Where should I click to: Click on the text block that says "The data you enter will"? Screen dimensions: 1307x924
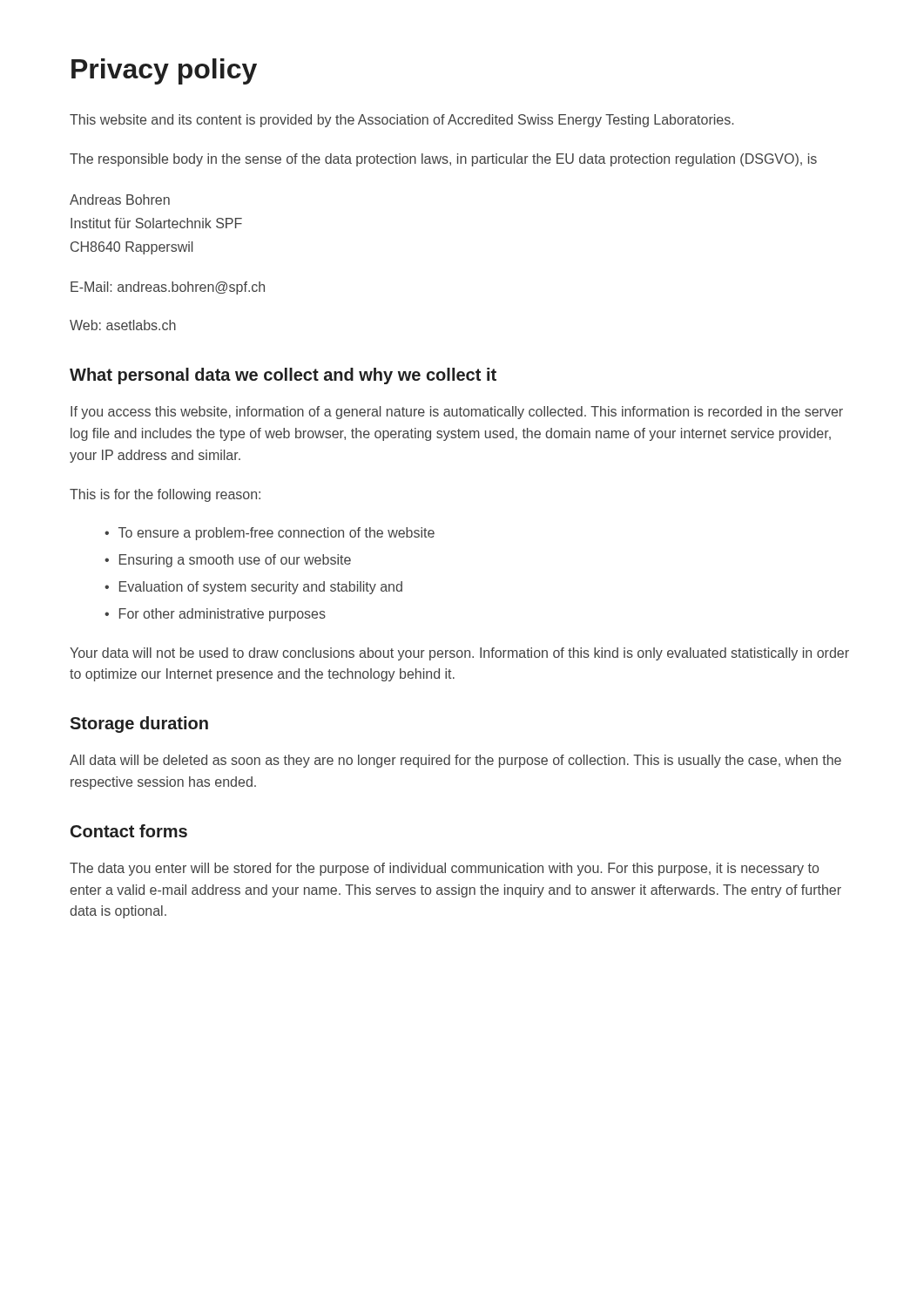455,890
